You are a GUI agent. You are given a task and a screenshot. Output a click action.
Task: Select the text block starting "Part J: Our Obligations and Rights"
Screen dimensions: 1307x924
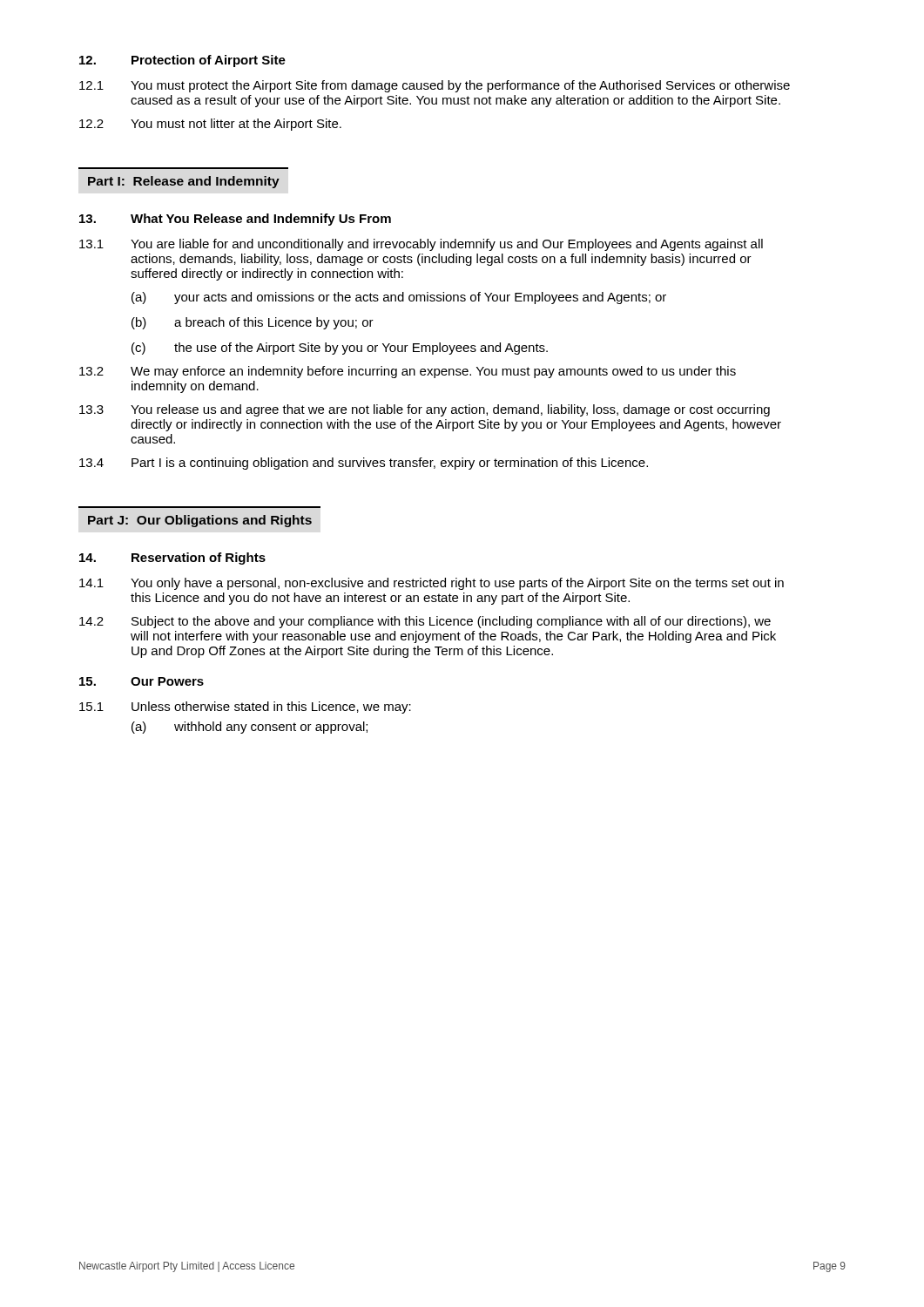[200, 519]
